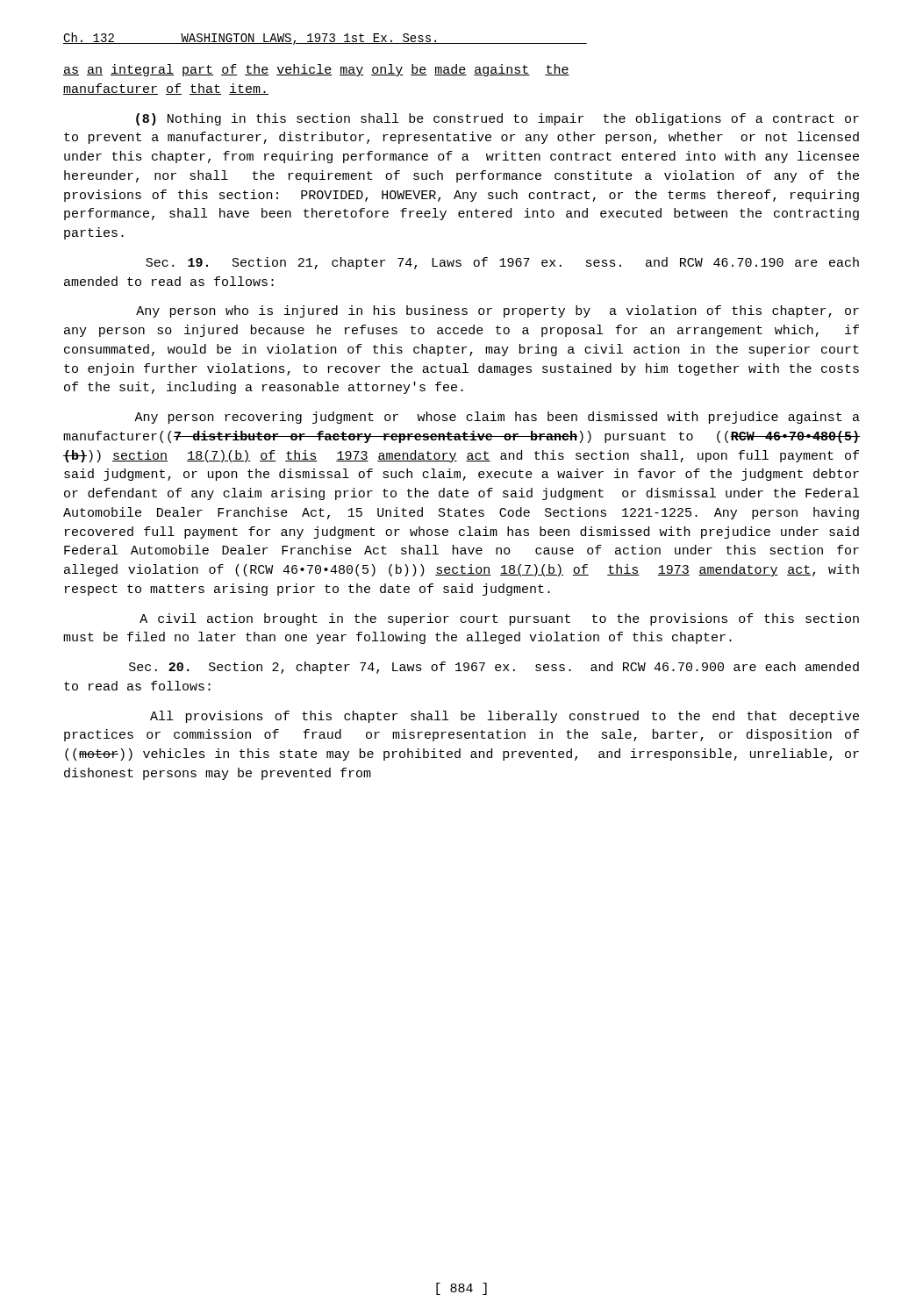Point to the element starting "Any person recovering judgment or whose claim has"
This screenshot has width=923, height=1316.
click(x=462, y=504)
